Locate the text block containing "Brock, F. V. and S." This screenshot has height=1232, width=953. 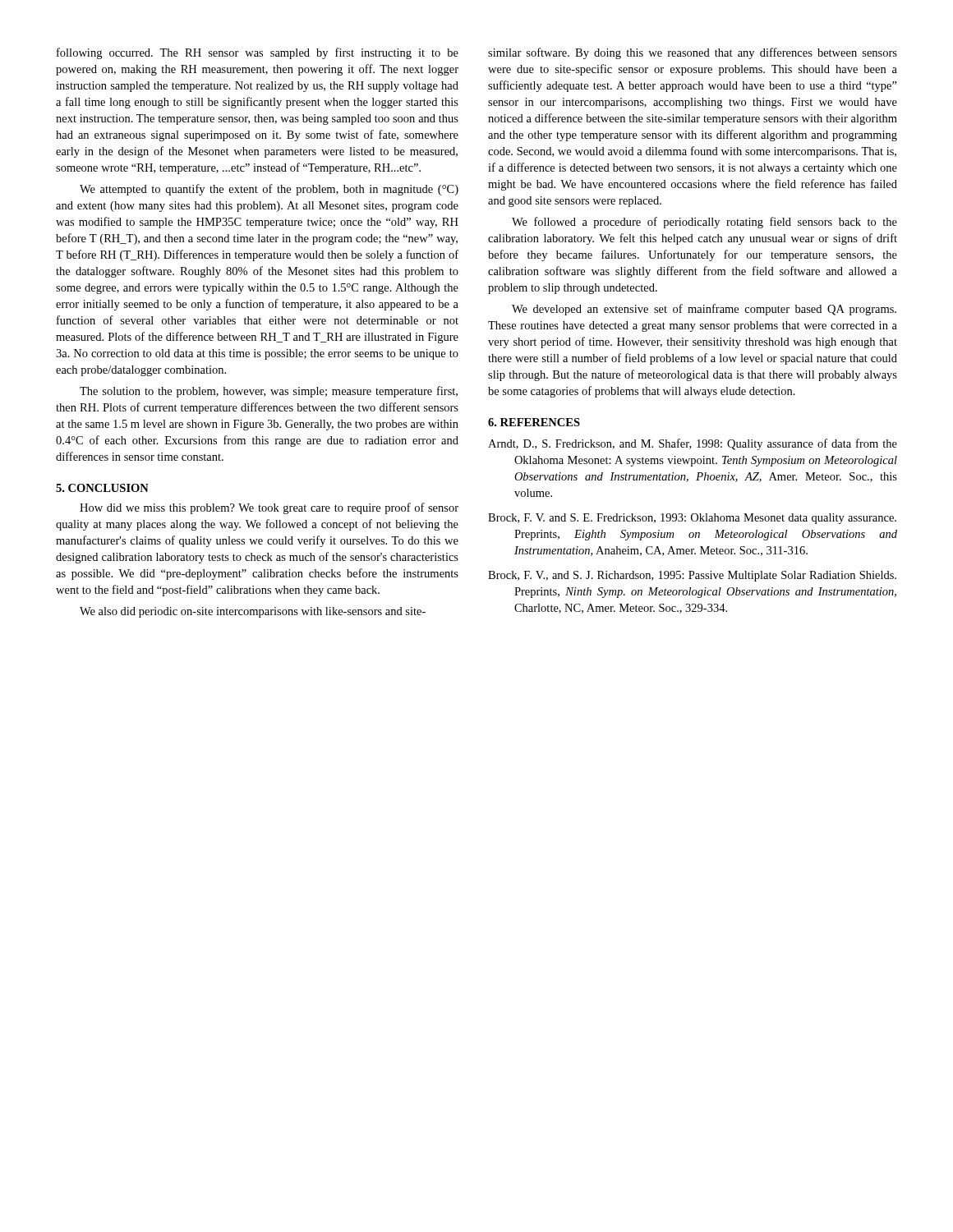tap(693, 534)
